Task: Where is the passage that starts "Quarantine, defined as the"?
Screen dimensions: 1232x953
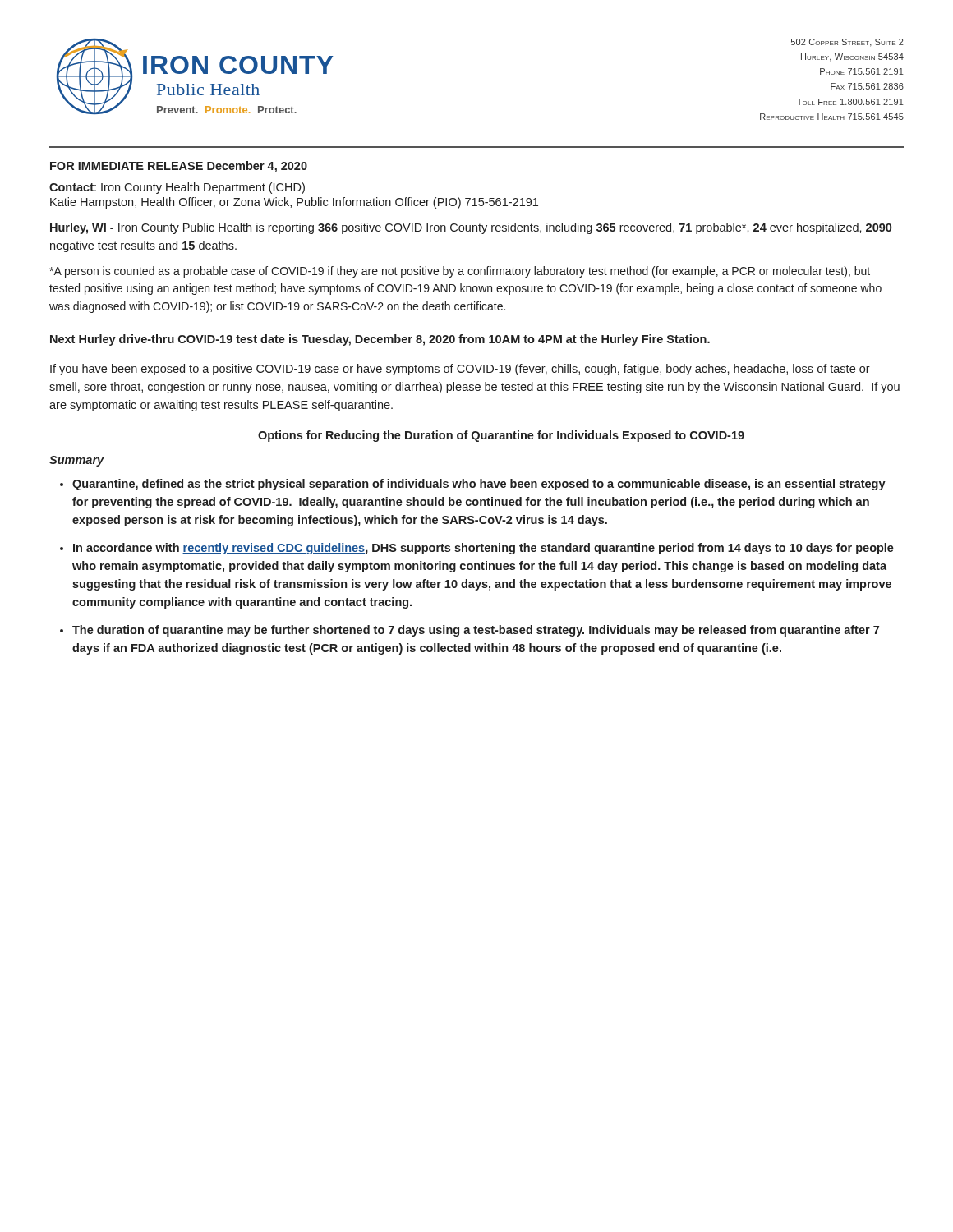Action: [479, 502]
